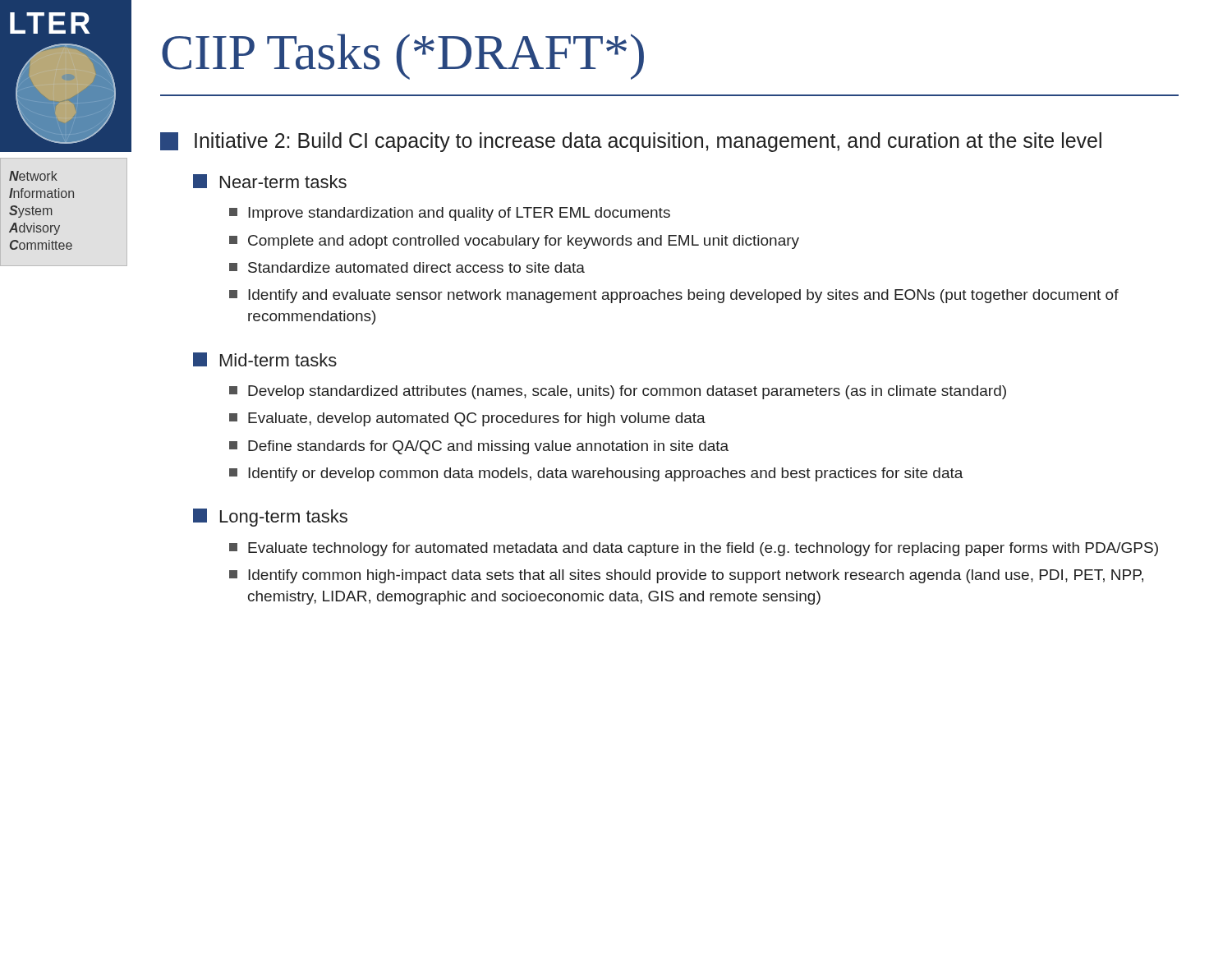This screenshot has height=953, width=1232.
Task: Find the list item containing "Improve standardization and quality"
Action: [450, 213]
